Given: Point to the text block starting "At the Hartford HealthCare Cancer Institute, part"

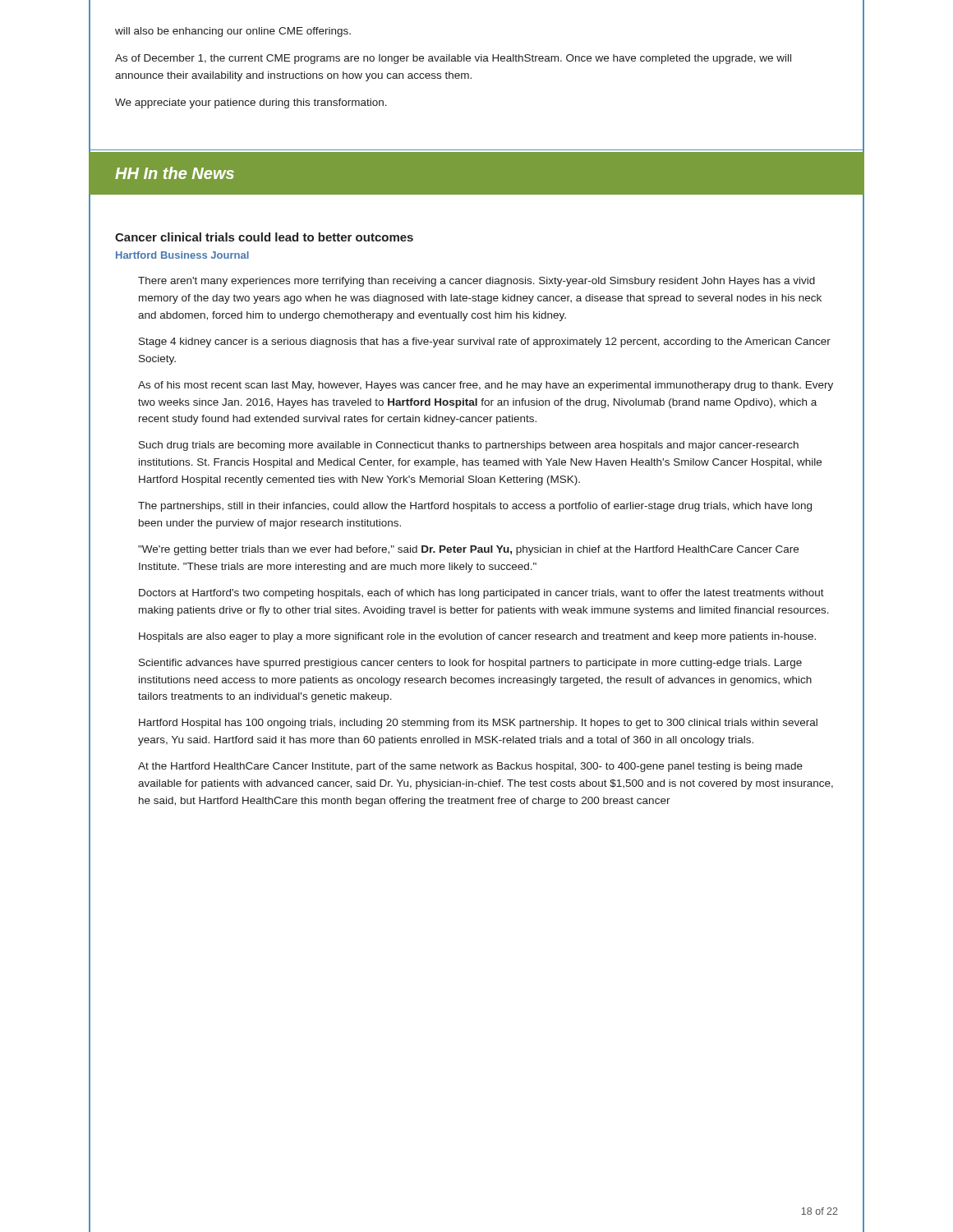Looking at the screenshot, I should [x=486, y=783].
